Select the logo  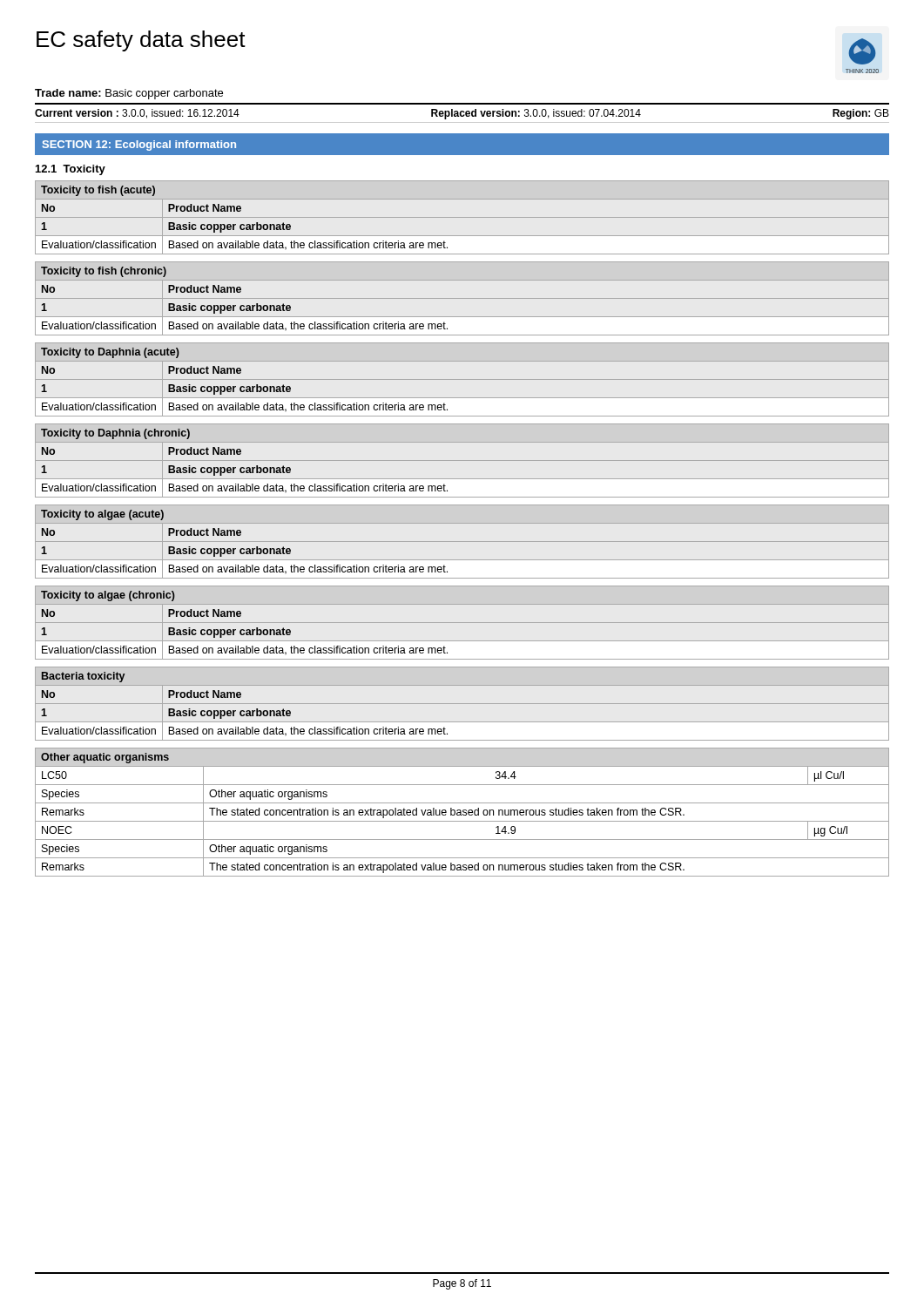pos(862,54)
